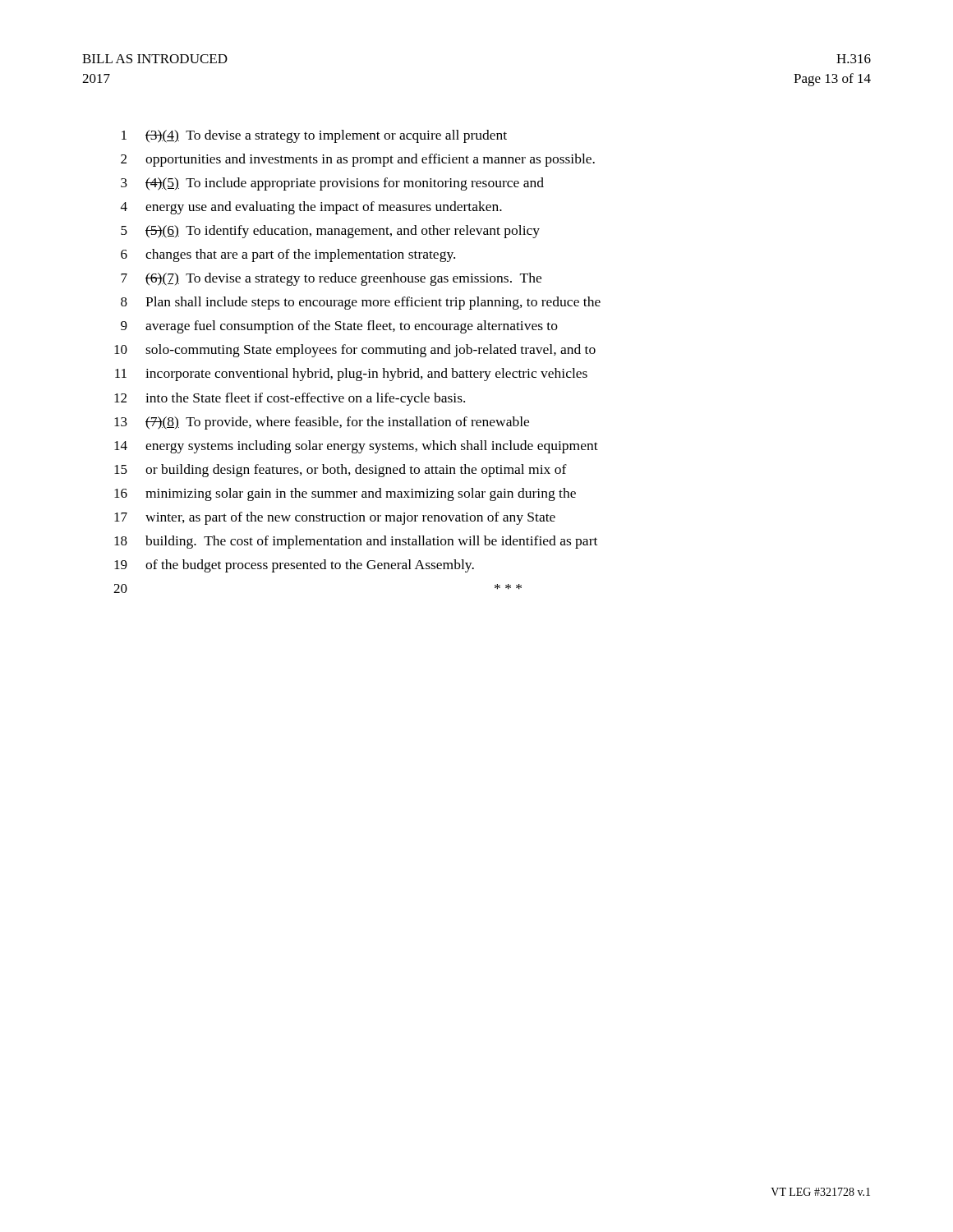
Task: Point to the element starting "3 (4)(5) To include appropriate"
Action: coord(476,183)
